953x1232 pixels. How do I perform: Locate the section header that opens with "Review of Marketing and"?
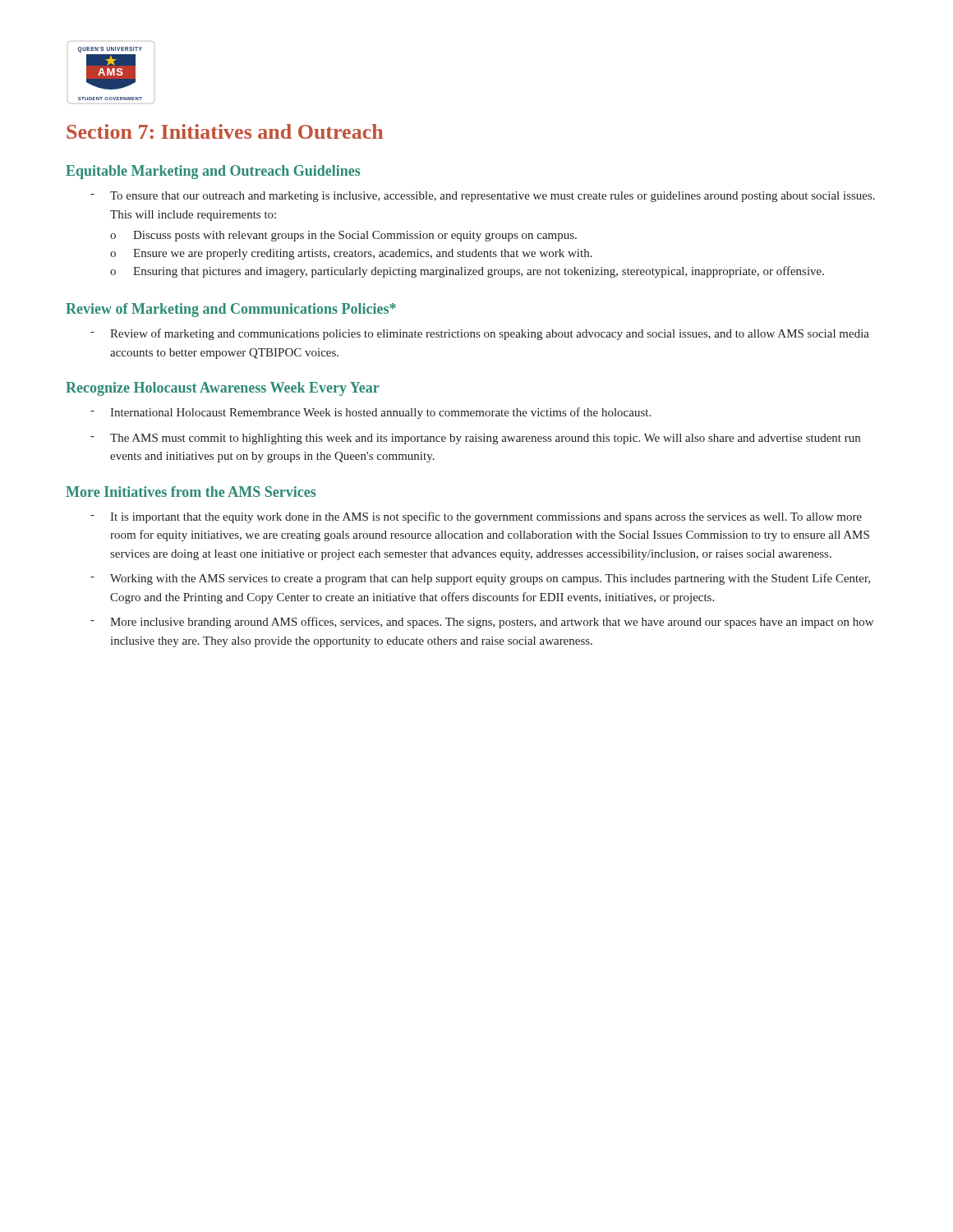tap(231, 310)
